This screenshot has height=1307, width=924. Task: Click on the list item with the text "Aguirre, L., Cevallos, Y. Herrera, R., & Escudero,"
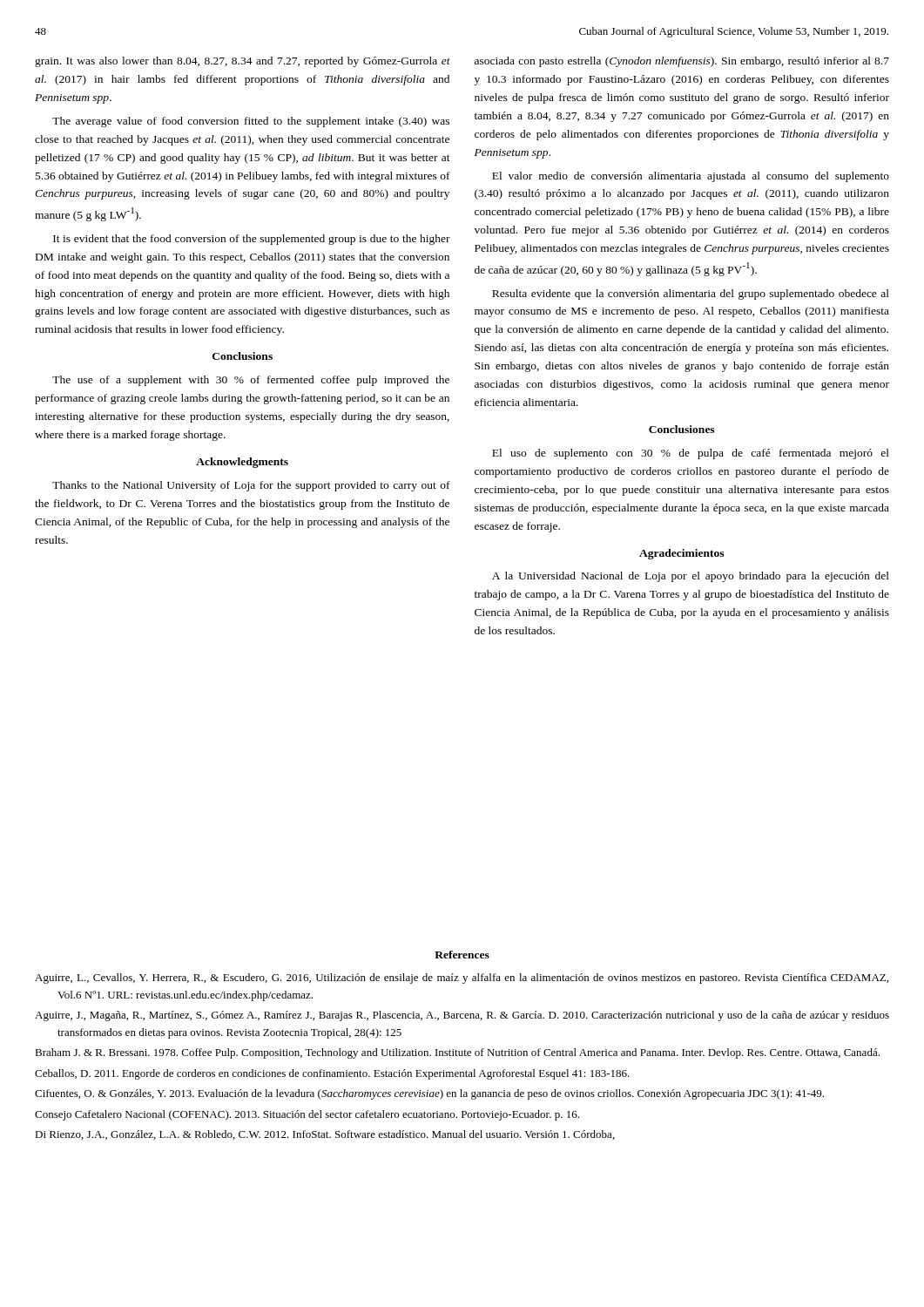[x=462, y=986]
